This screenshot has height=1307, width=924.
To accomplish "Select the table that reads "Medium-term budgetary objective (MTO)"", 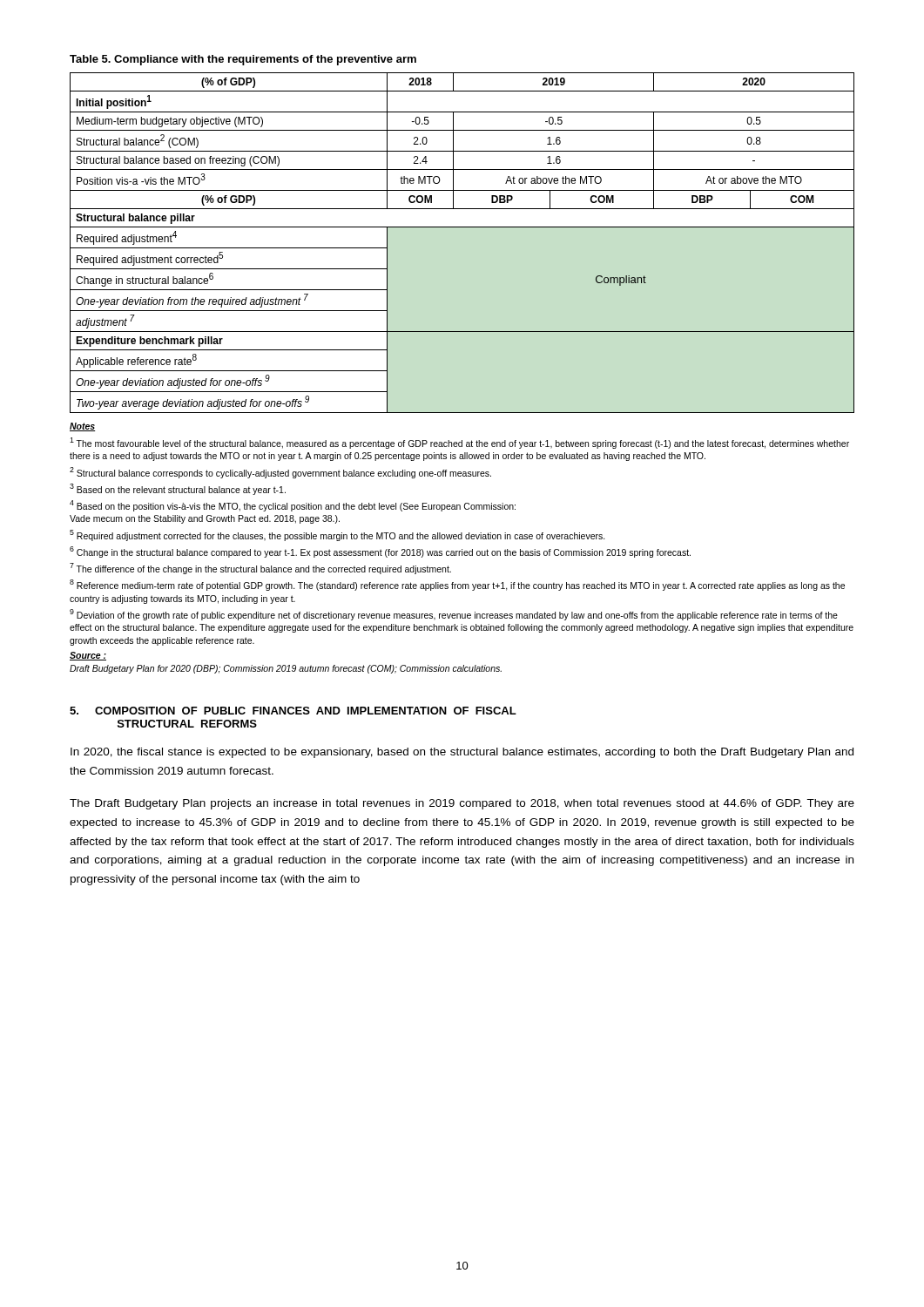I will pyautogui.click(x=462, y=243).
